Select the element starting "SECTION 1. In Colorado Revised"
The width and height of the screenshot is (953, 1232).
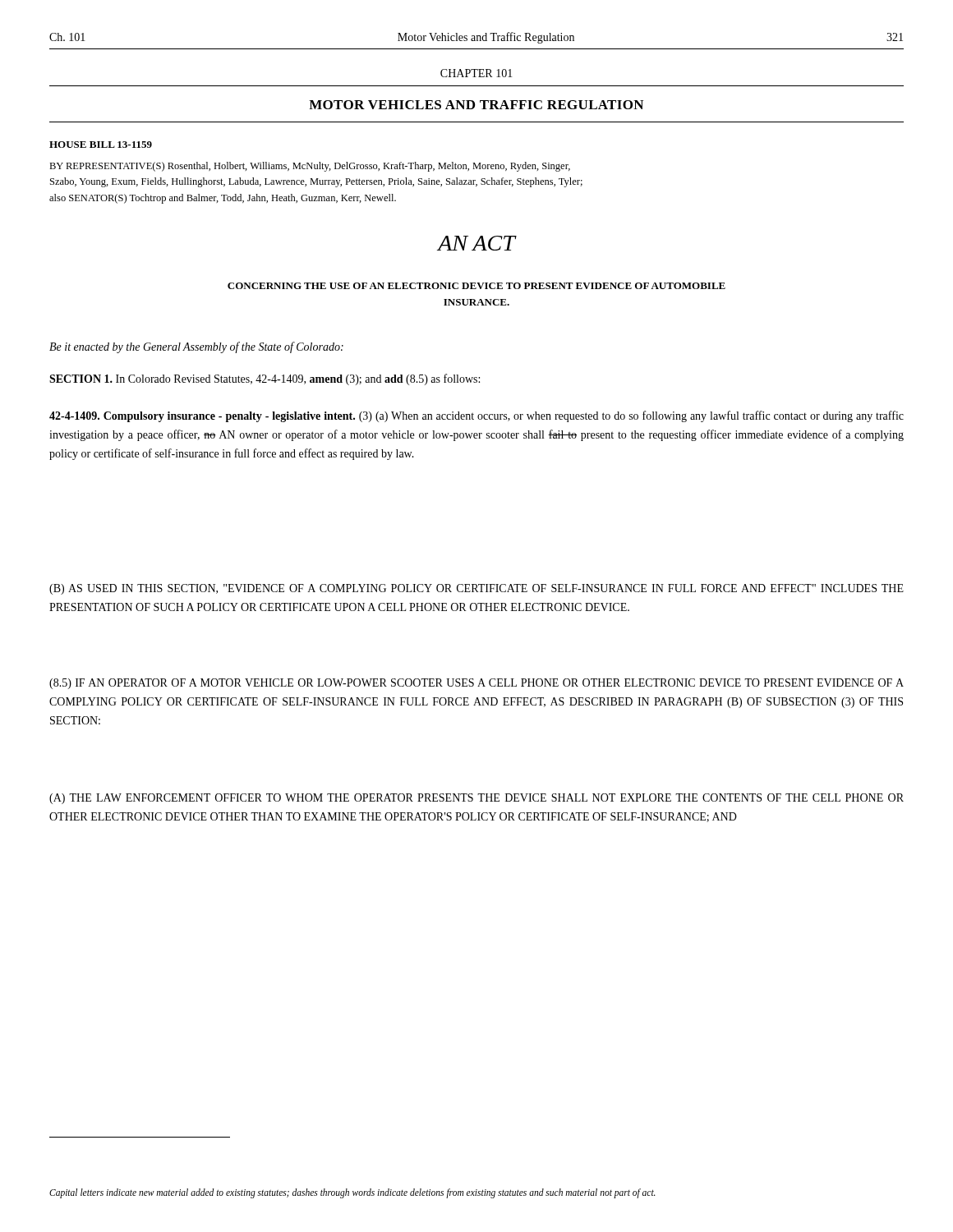[x=265, y=379]
